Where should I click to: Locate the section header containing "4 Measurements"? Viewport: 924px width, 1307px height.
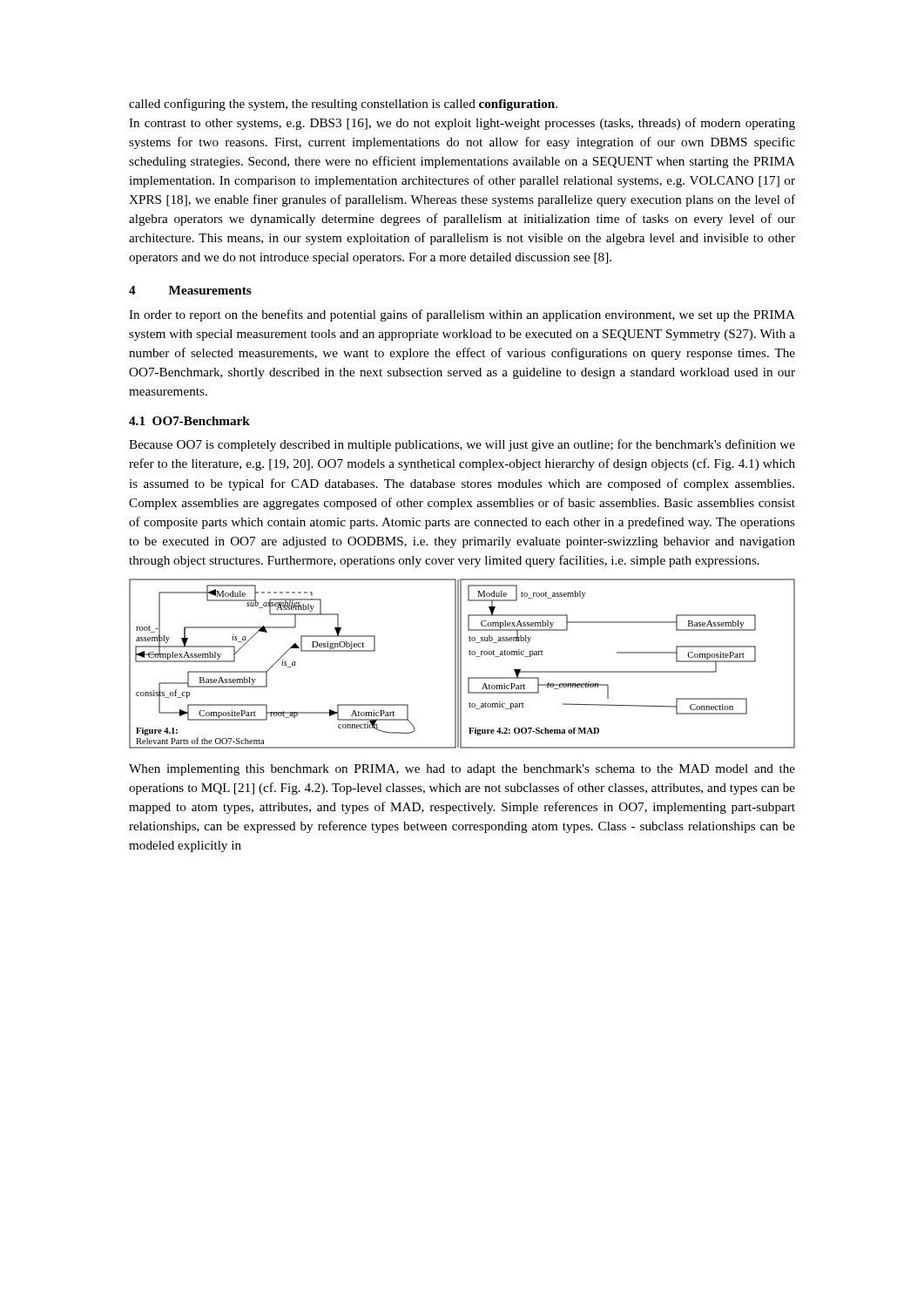click(x=190, y=290)
